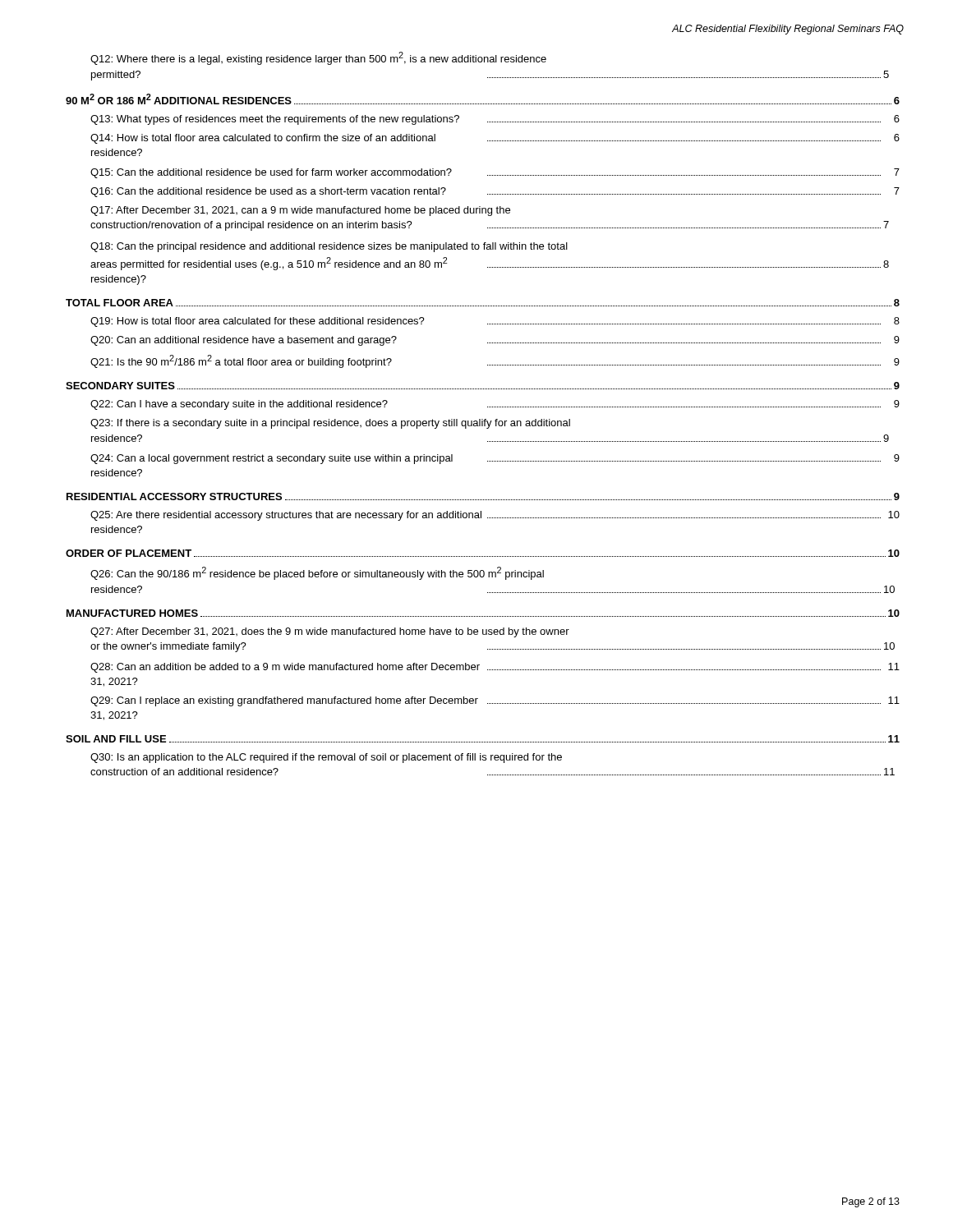Image resolution: width=953 pixels, height=1232 pixels.
Task: Find the list item with the text "Q25: Are there"
Action: point(495,523)
